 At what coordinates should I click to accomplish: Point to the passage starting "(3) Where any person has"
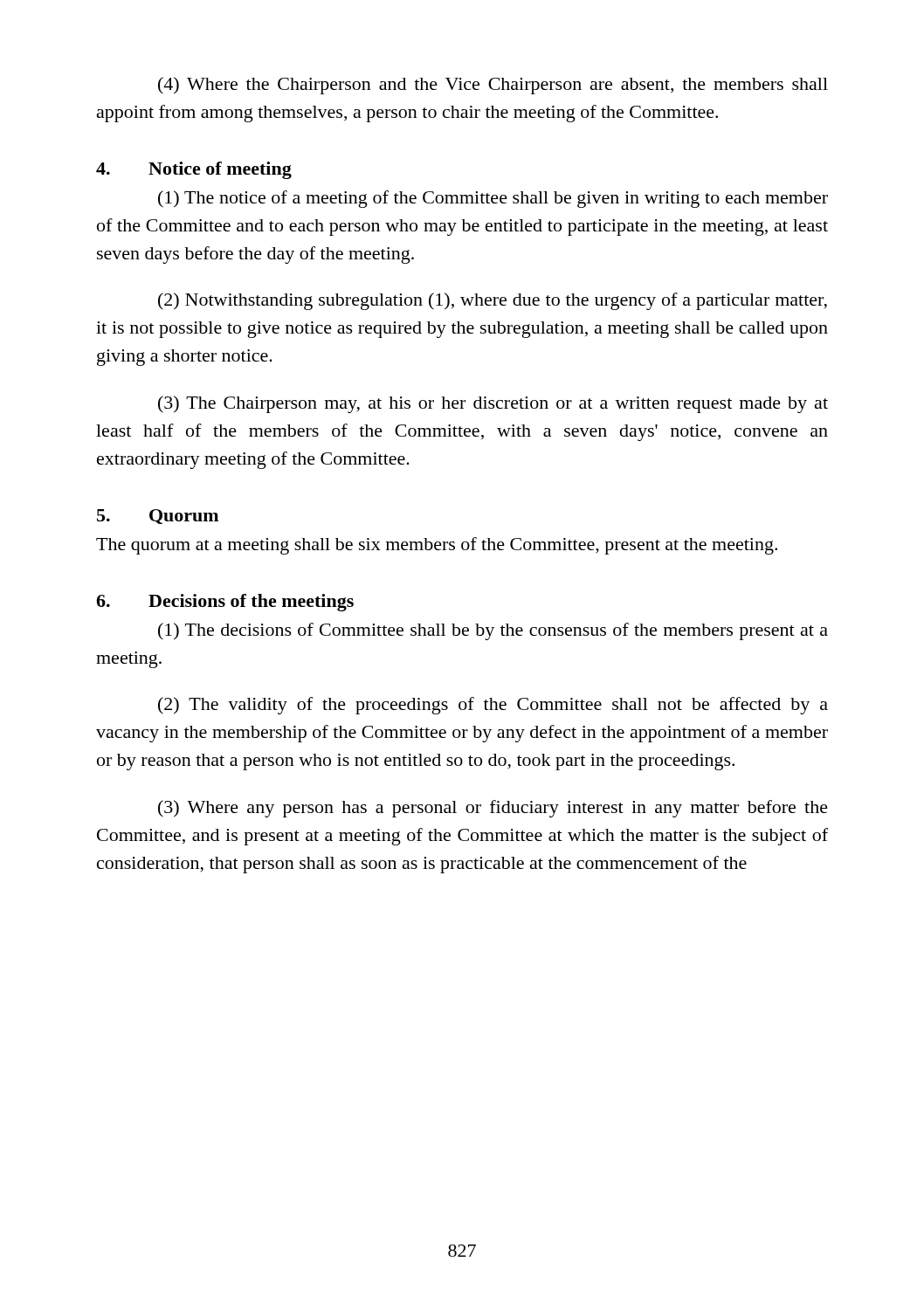pyautogui.click(x=462, y=835)
